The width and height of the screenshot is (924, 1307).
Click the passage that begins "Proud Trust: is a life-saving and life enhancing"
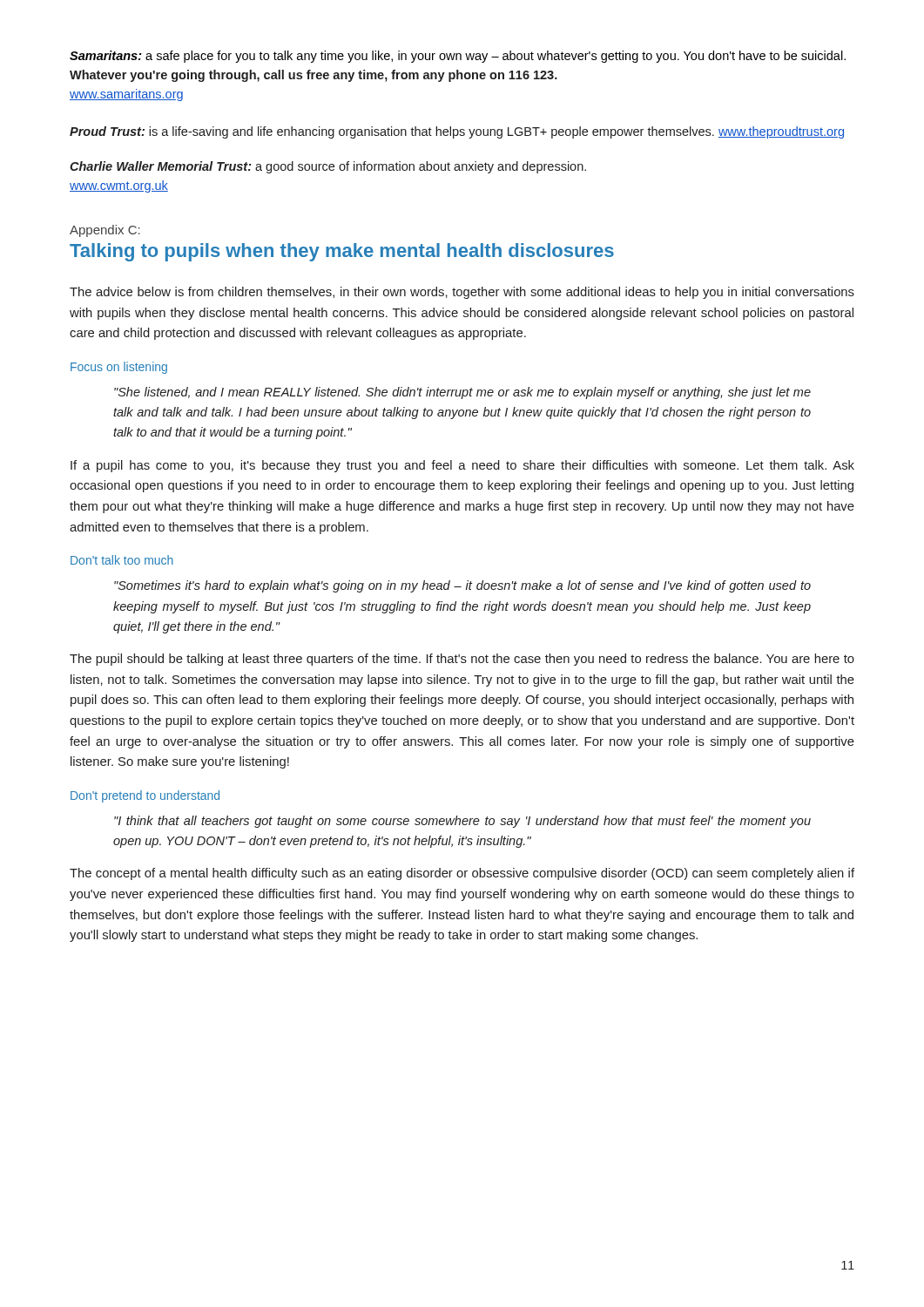[x=457, y=132]
